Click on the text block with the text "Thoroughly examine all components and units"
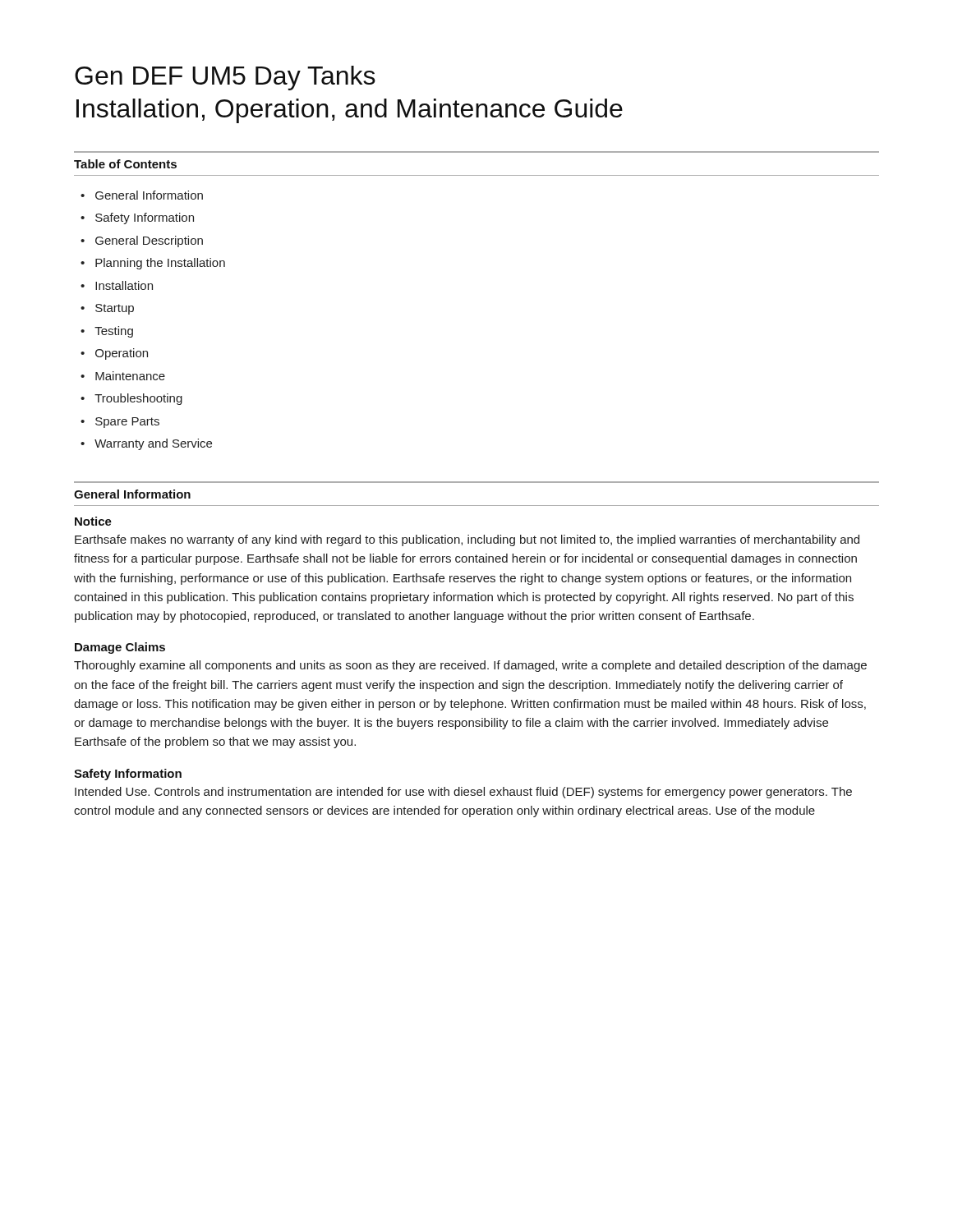This screenshot has height=1232, width=953. pos(471,703)
